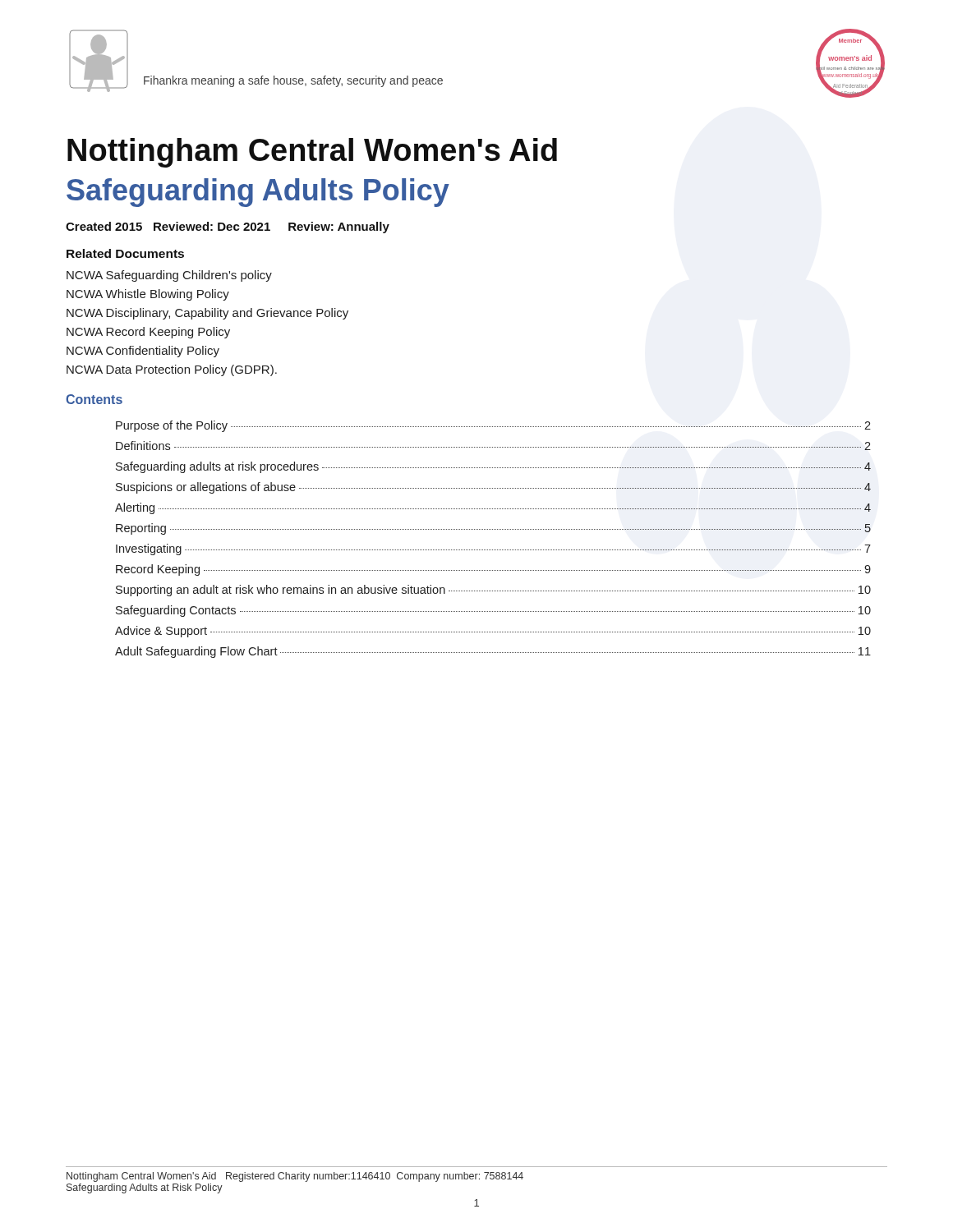This screenshot has width=953, height=1232.
Task: Click where it says "NCWA Data Protection Policy (GDPR)."
Action: (172, 369)
